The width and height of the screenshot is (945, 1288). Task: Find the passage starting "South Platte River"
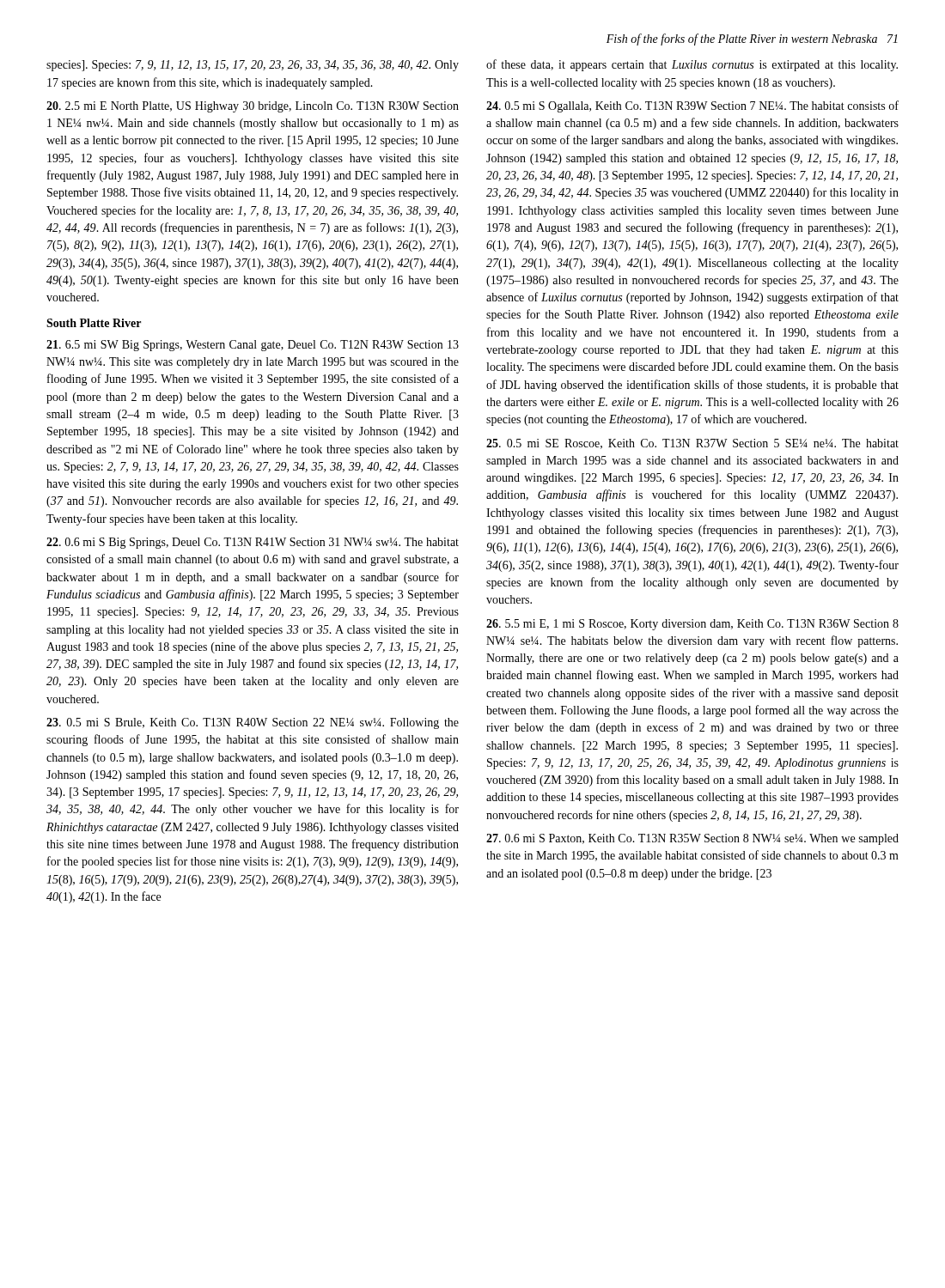(x=94, y=324)
